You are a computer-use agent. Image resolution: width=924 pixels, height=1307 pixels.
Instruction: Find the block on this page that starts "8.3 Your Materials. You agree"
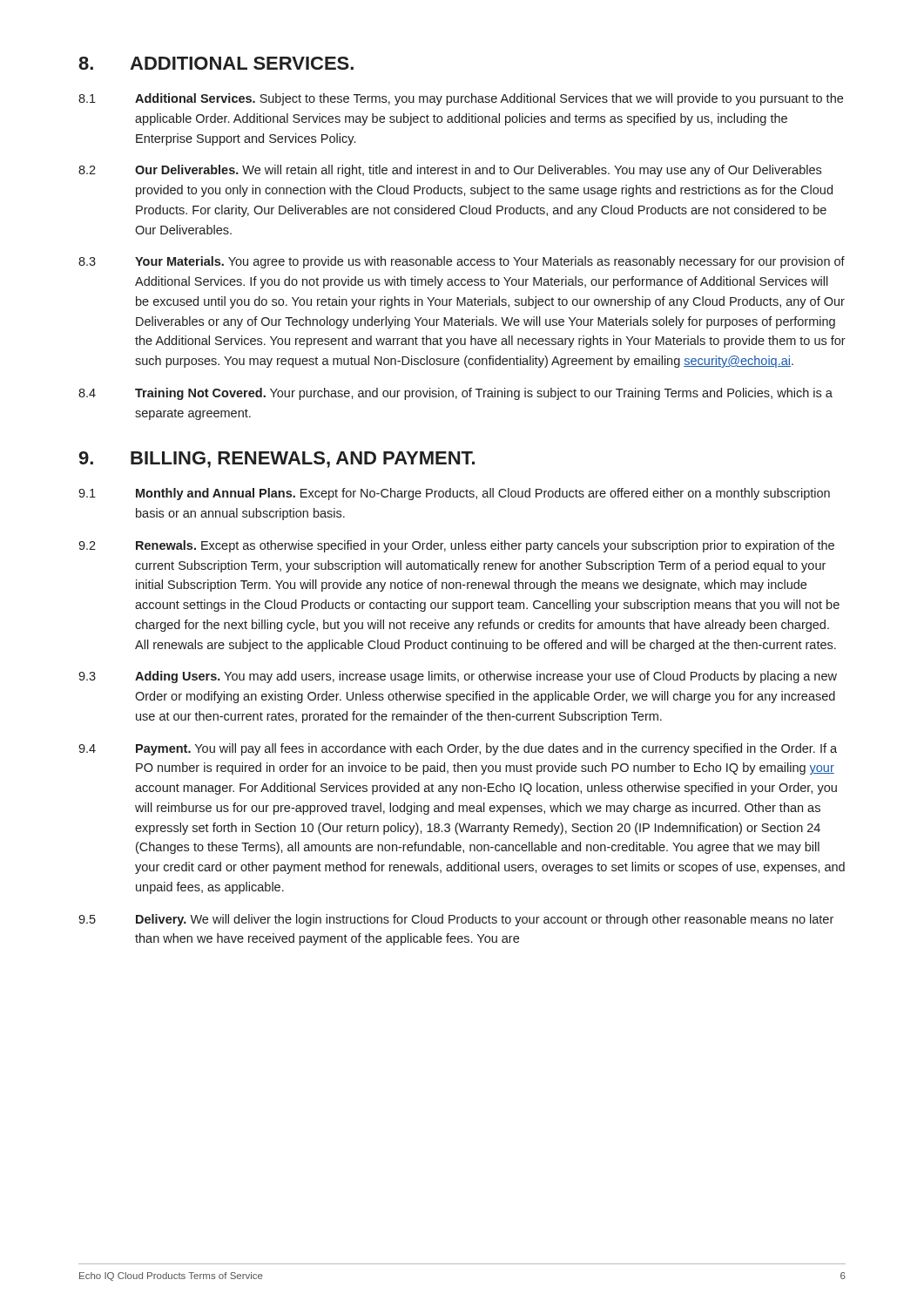[x=462, y=311]
